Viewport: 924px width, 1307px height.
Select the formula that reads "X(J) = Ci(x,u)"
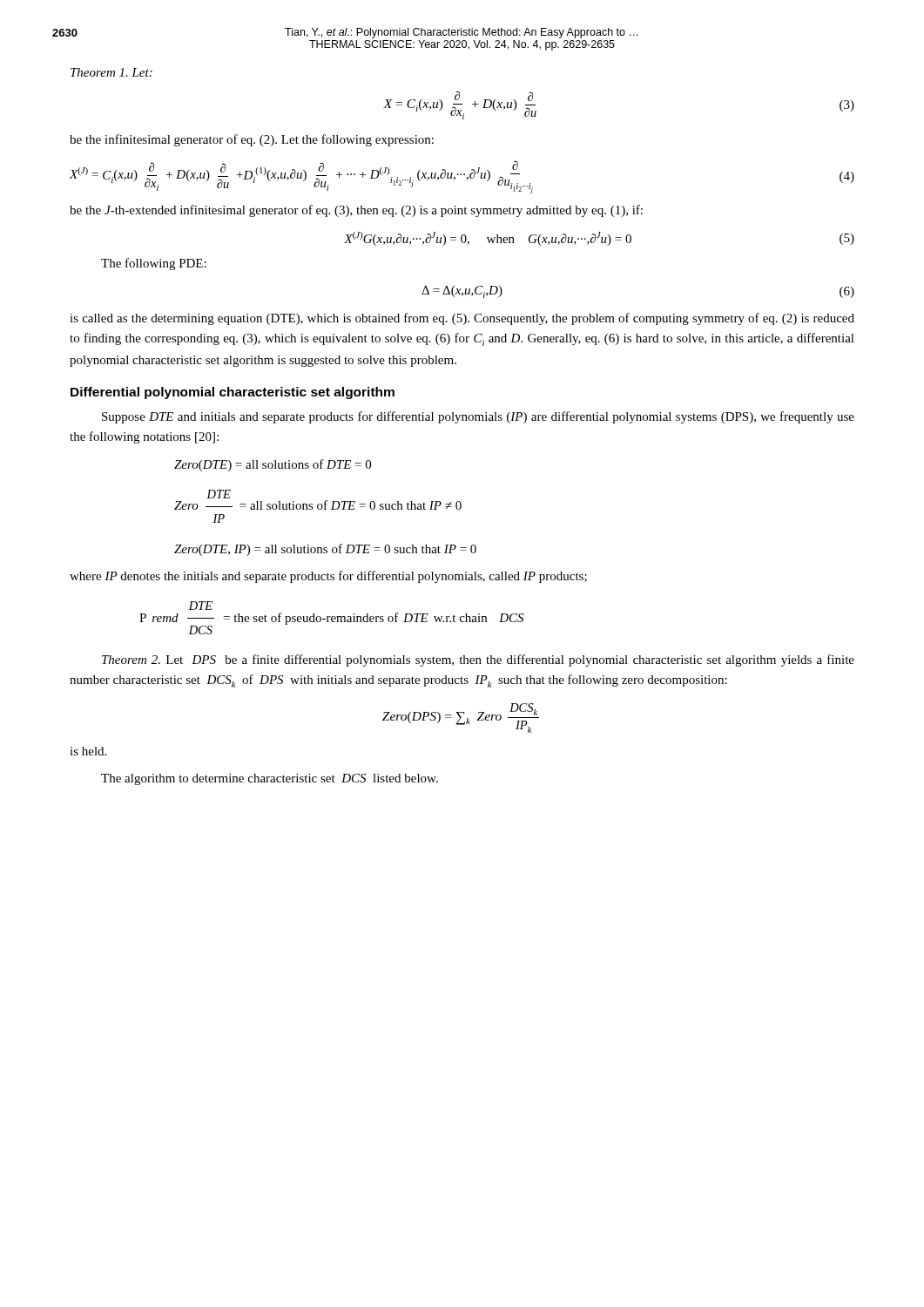pyautogui.click(x=462, y=176)
